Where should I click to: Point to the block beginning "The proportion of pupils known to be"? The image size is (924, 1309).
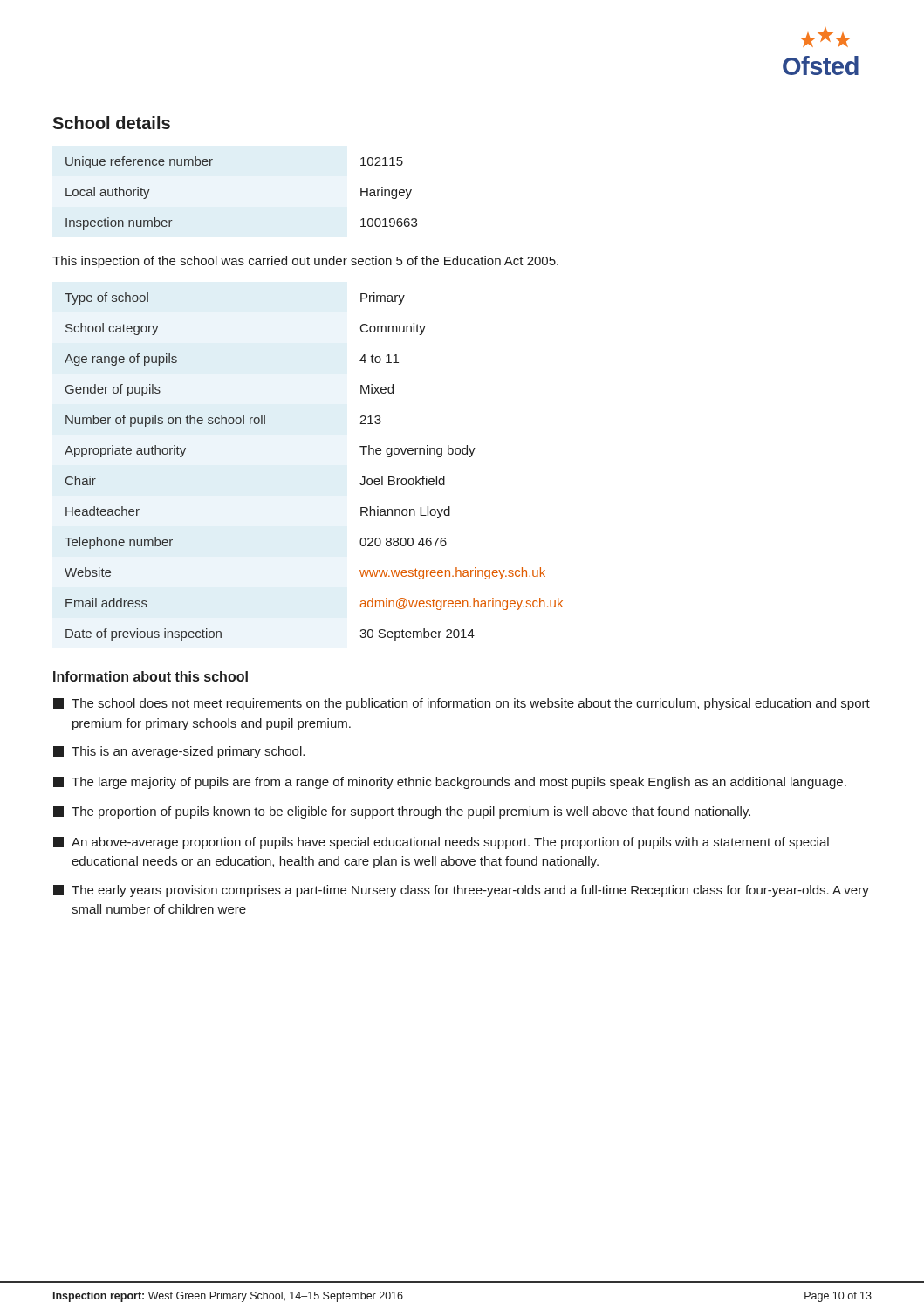[x=462, y=813]
